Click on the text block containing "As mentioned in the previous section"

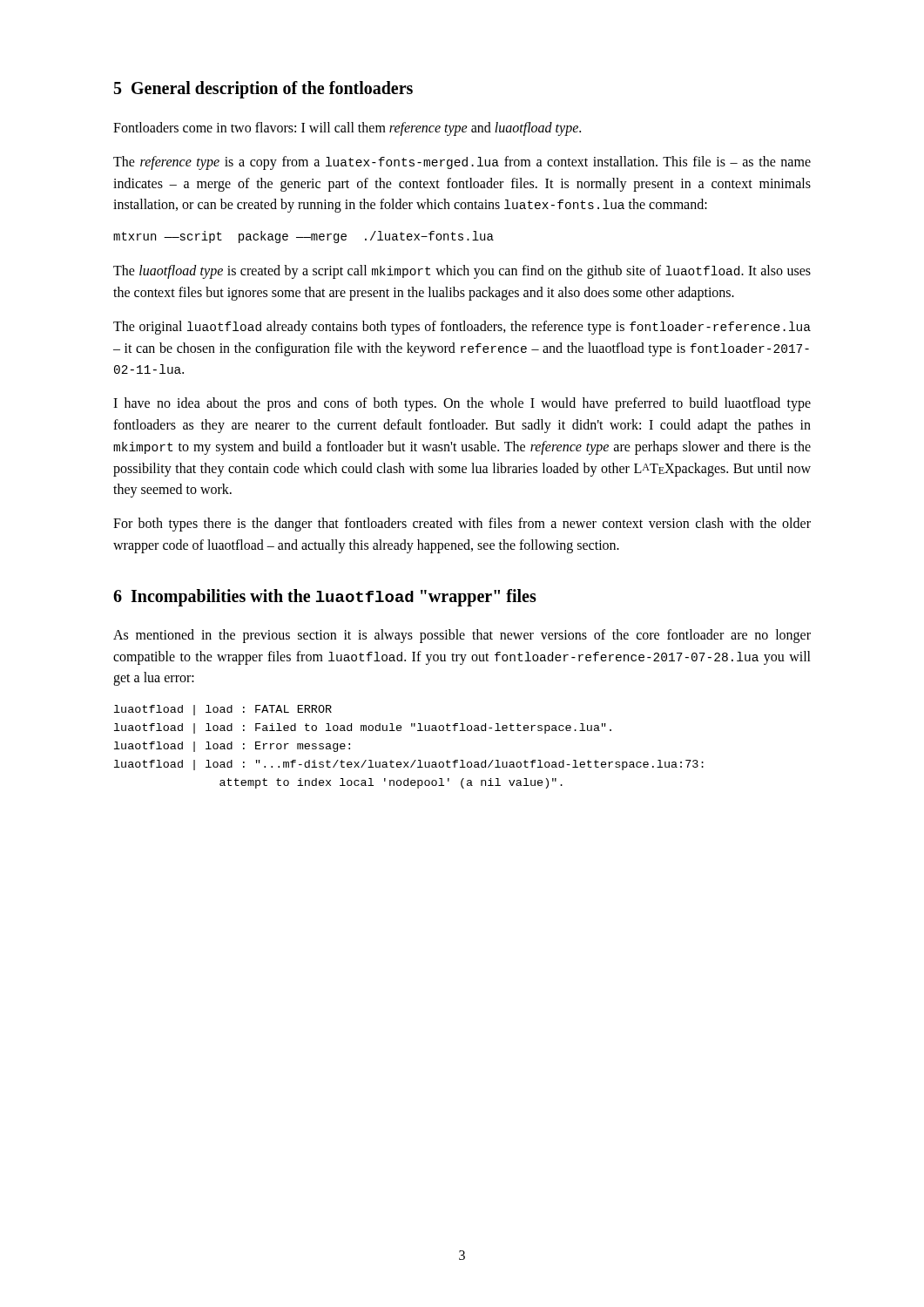pyautogui.click(x=462, y=657)
